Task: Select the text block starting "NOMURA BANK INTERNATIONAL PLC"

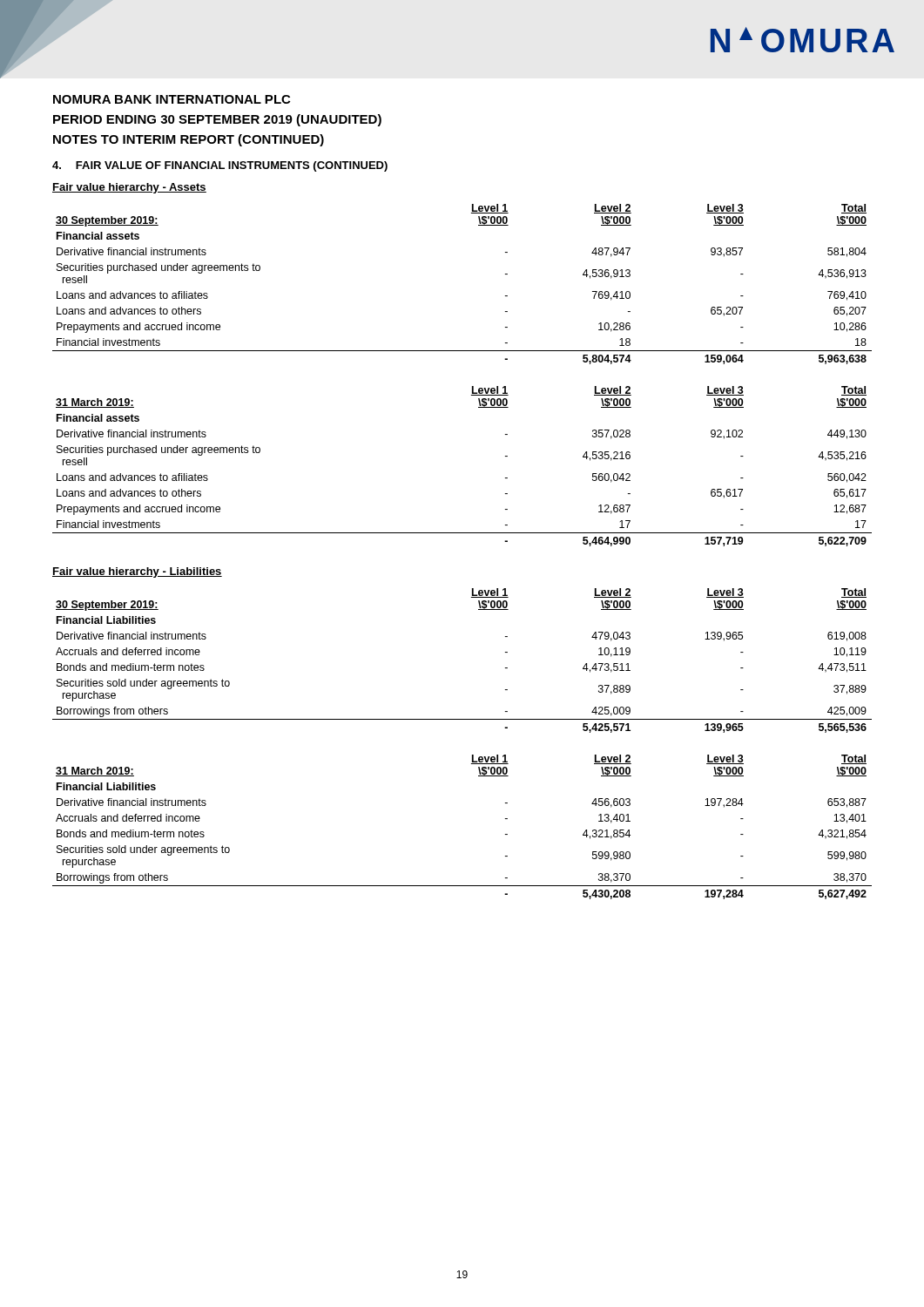Action: [172, 99]
